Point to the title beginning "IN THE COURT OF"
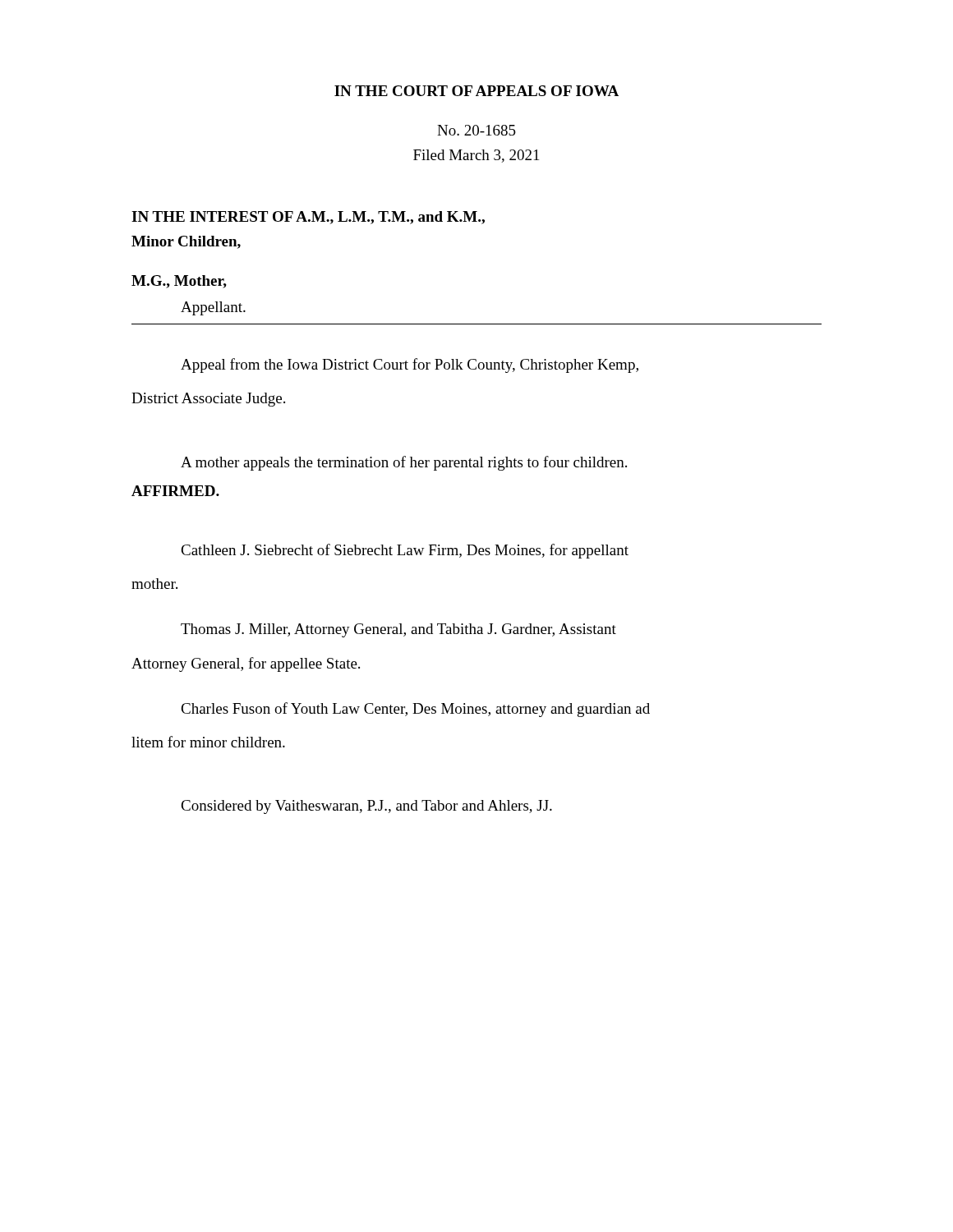Screen dimensions: 1232x953 pyautogui.click(x=476, y=91)
